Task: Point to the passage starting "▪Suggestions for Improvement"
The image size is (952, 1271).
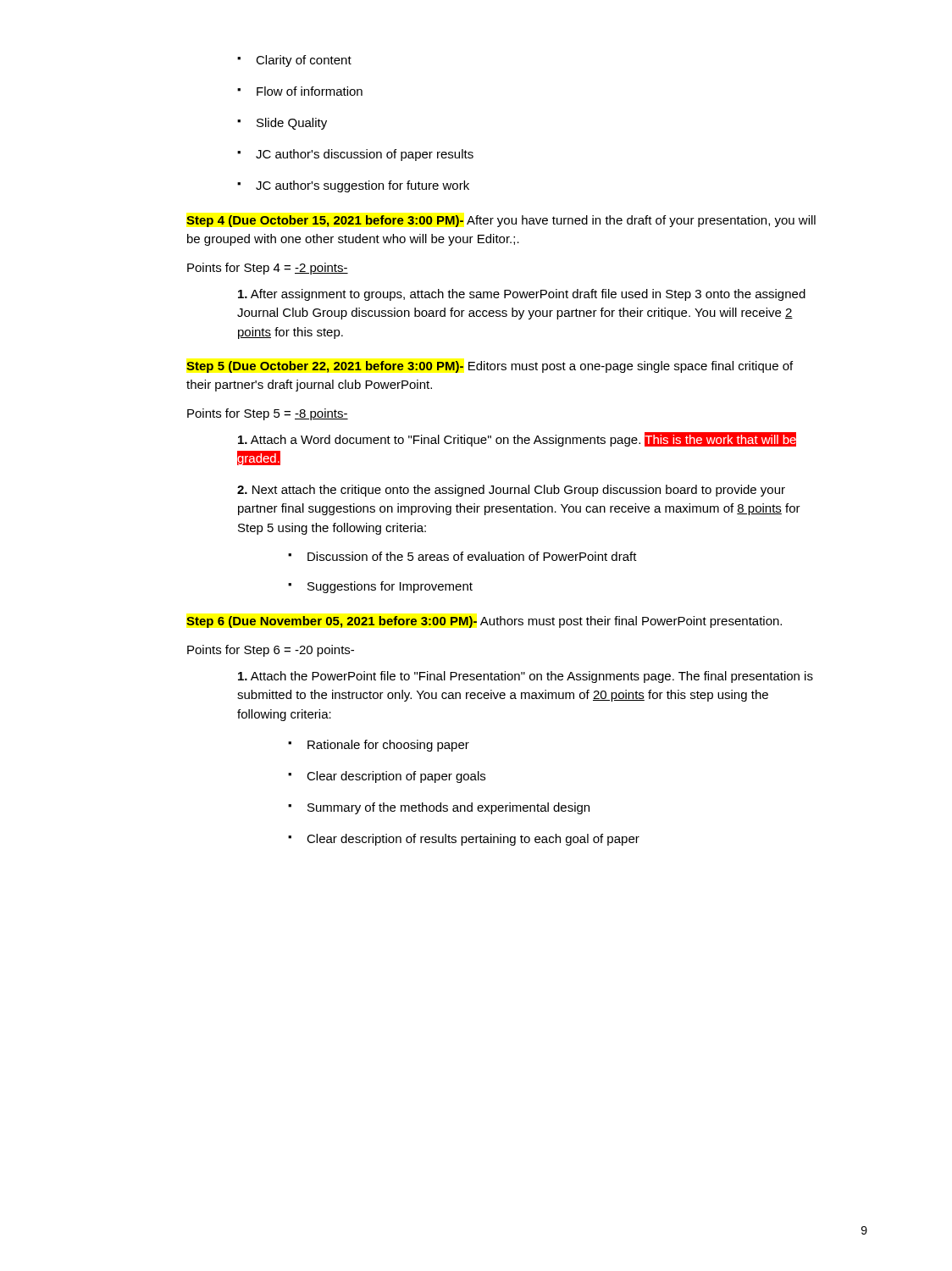Action: pos(380,585)
